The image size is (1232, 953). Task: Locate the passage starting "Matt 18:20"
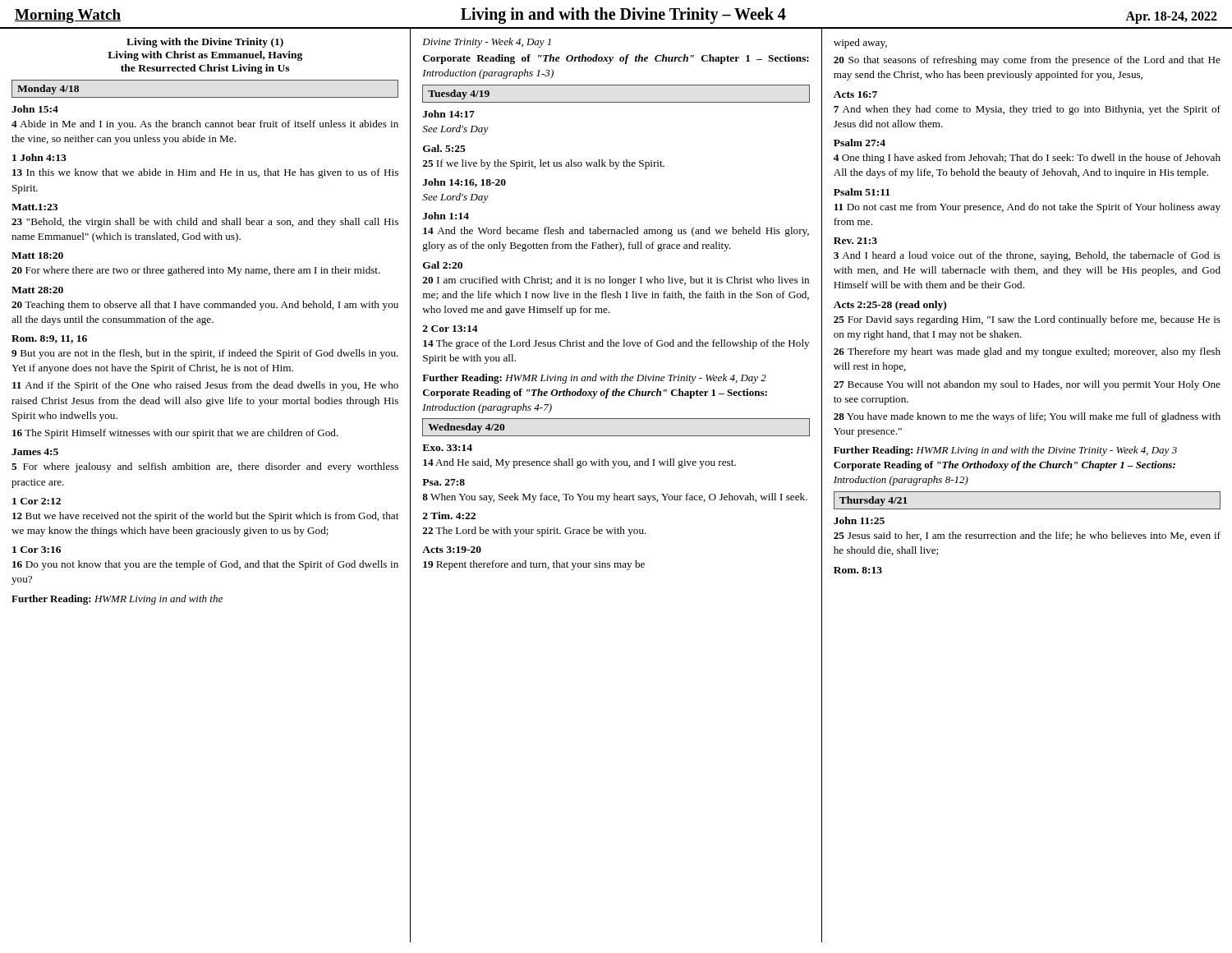[x=205, y=256]
